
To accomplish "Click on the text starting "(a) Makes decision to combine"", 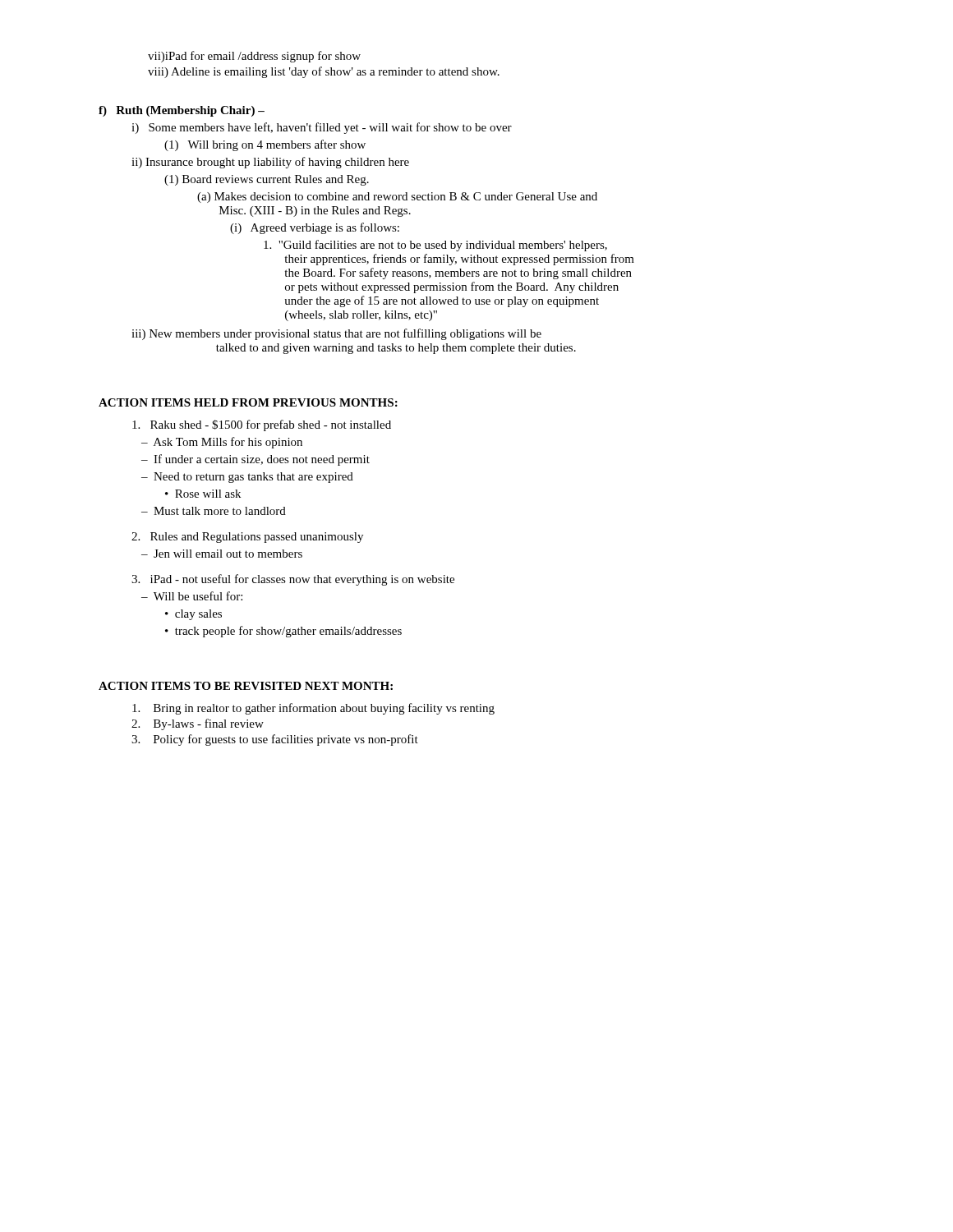I will click(x=397, y=203).
